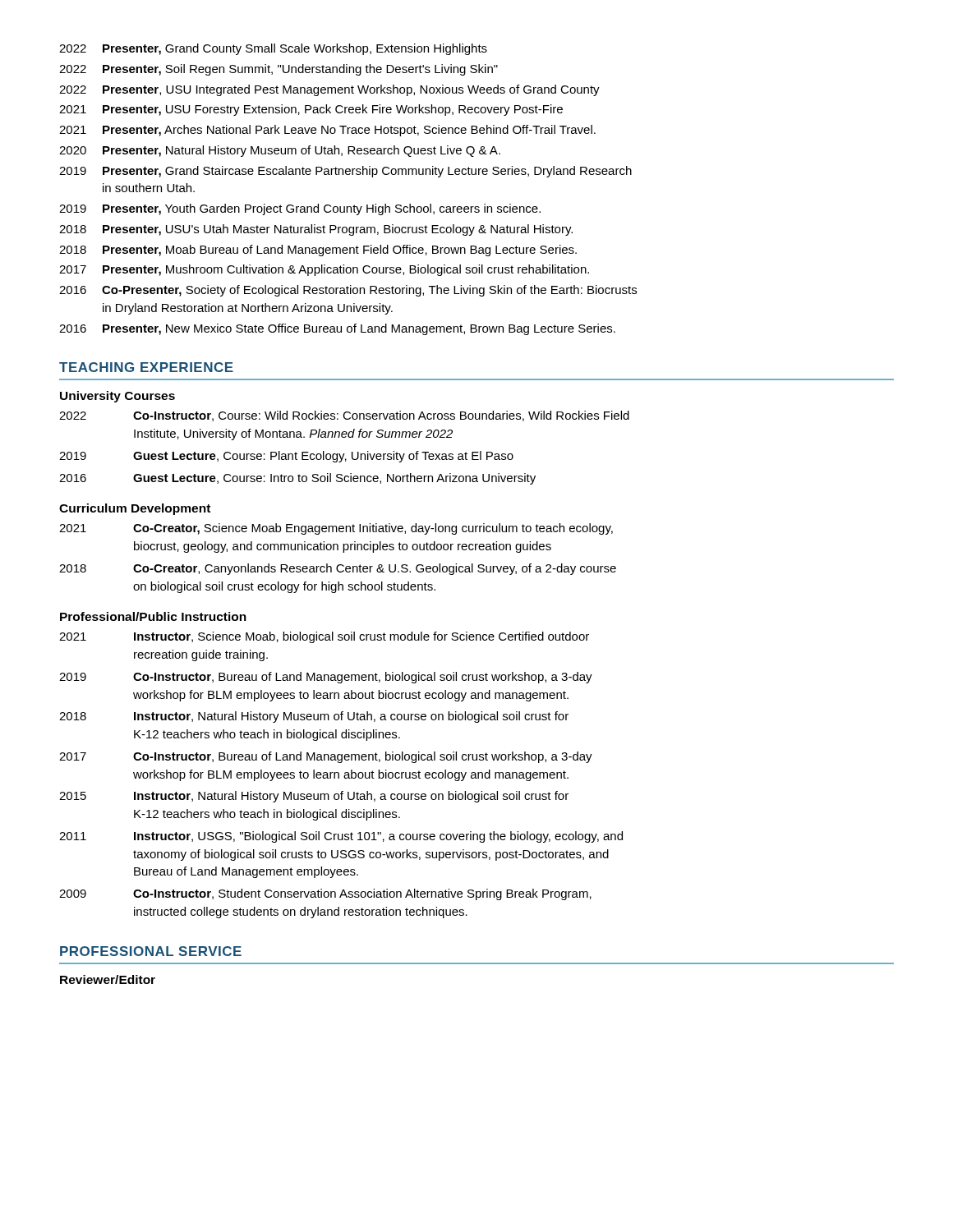Find the list item that reads "2022 Presenter, Grand County Small"

click(x=476, y=48)
